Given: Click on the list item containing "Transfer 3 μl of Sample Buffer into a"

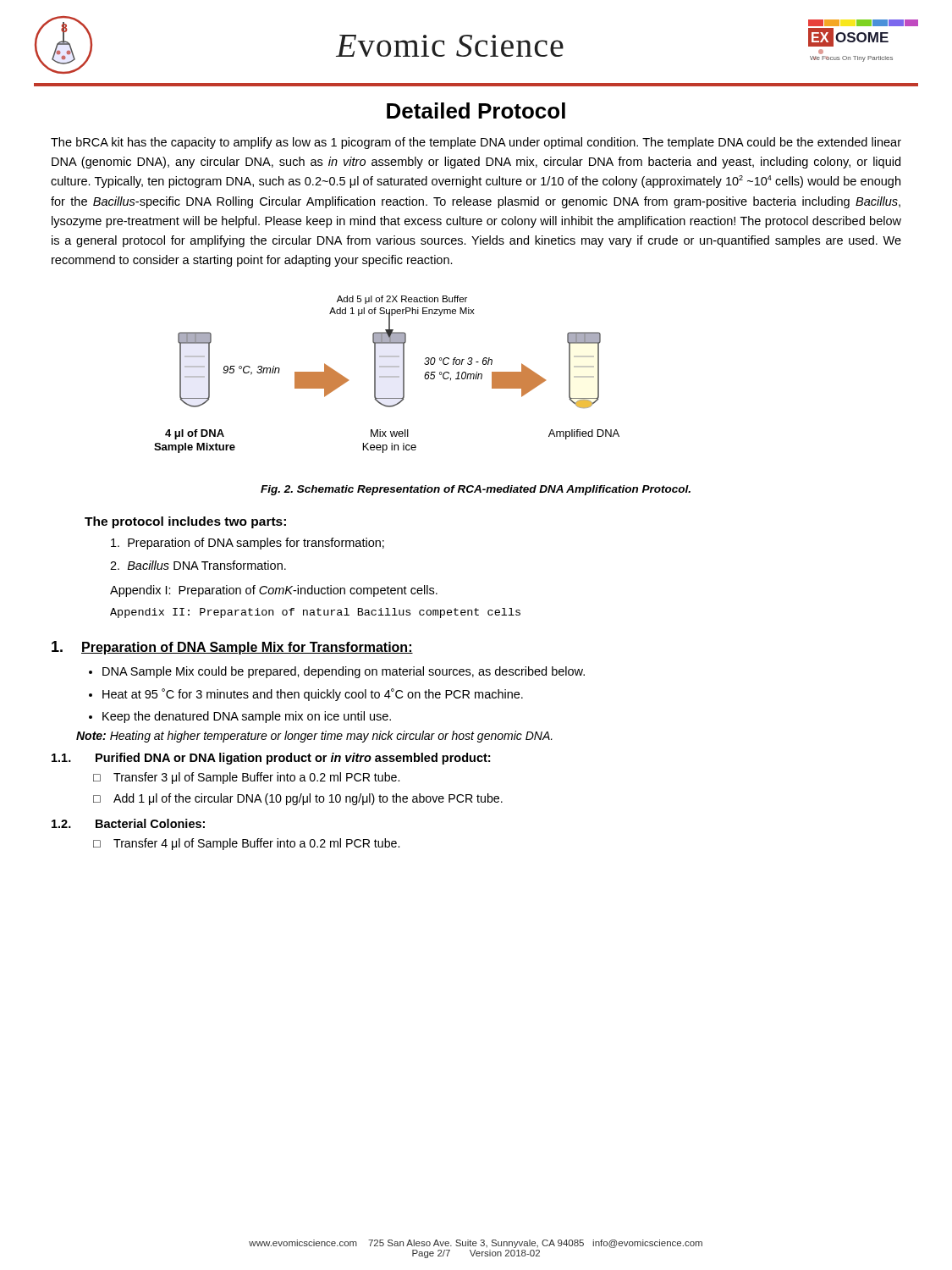Looking at the screenshot, I should tap(257, 777).
